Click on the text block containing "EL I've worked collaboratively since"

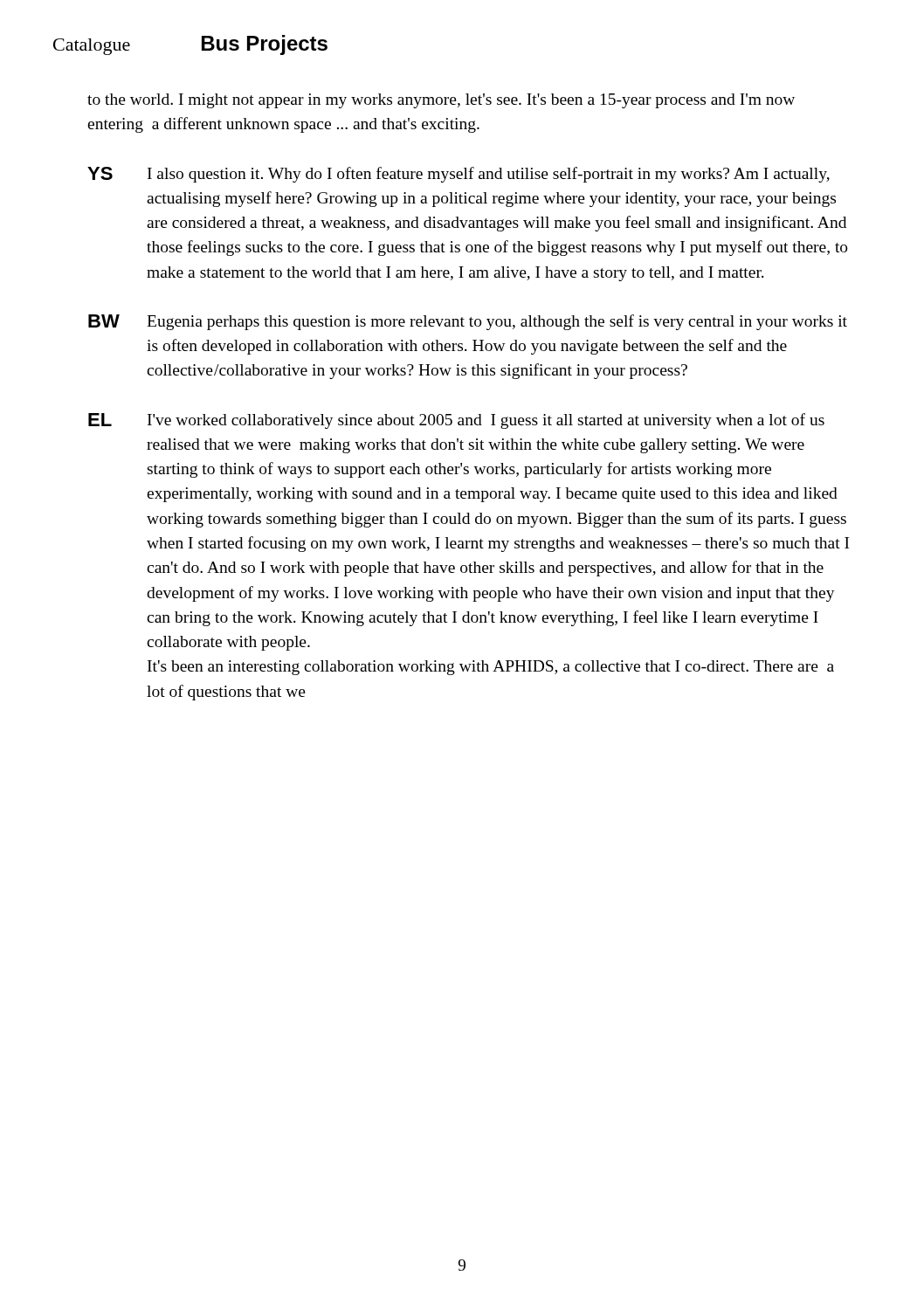point(471,531)
